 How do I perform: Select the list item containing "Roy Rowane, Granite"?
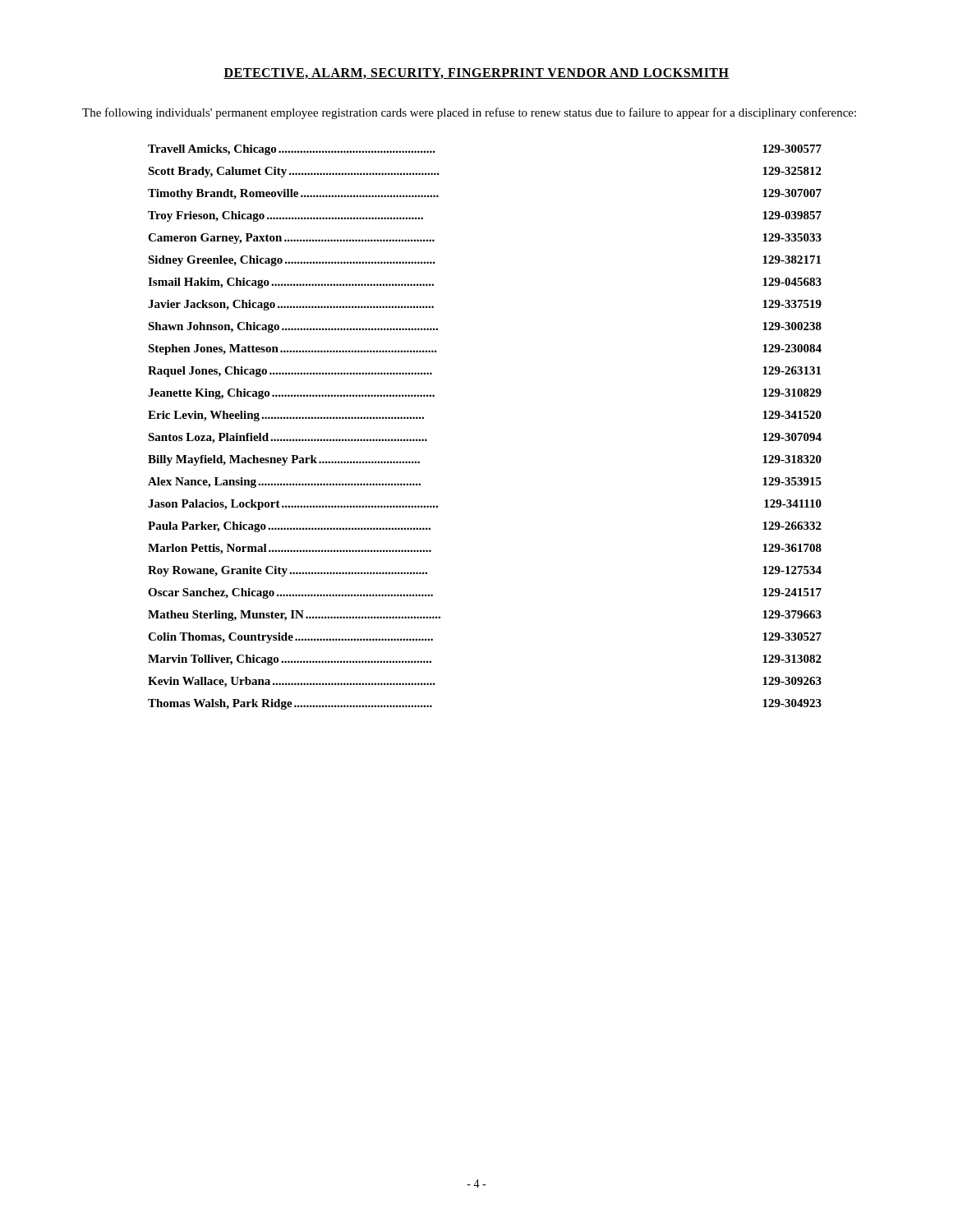coord(283,571)
